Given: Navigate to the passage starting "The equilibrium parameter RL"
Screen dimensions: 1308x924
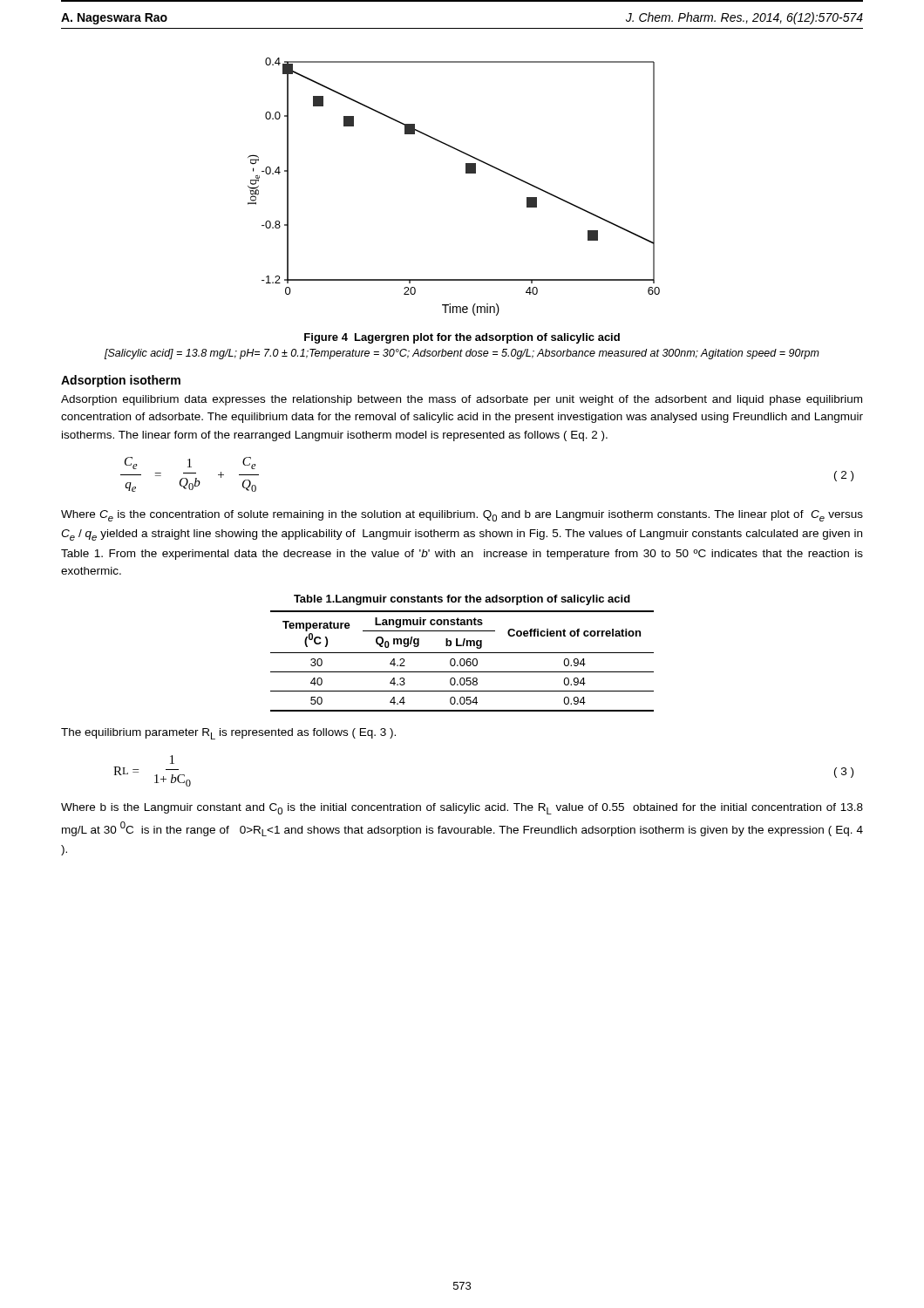Looking at the screenshot, I should [229, 733].
